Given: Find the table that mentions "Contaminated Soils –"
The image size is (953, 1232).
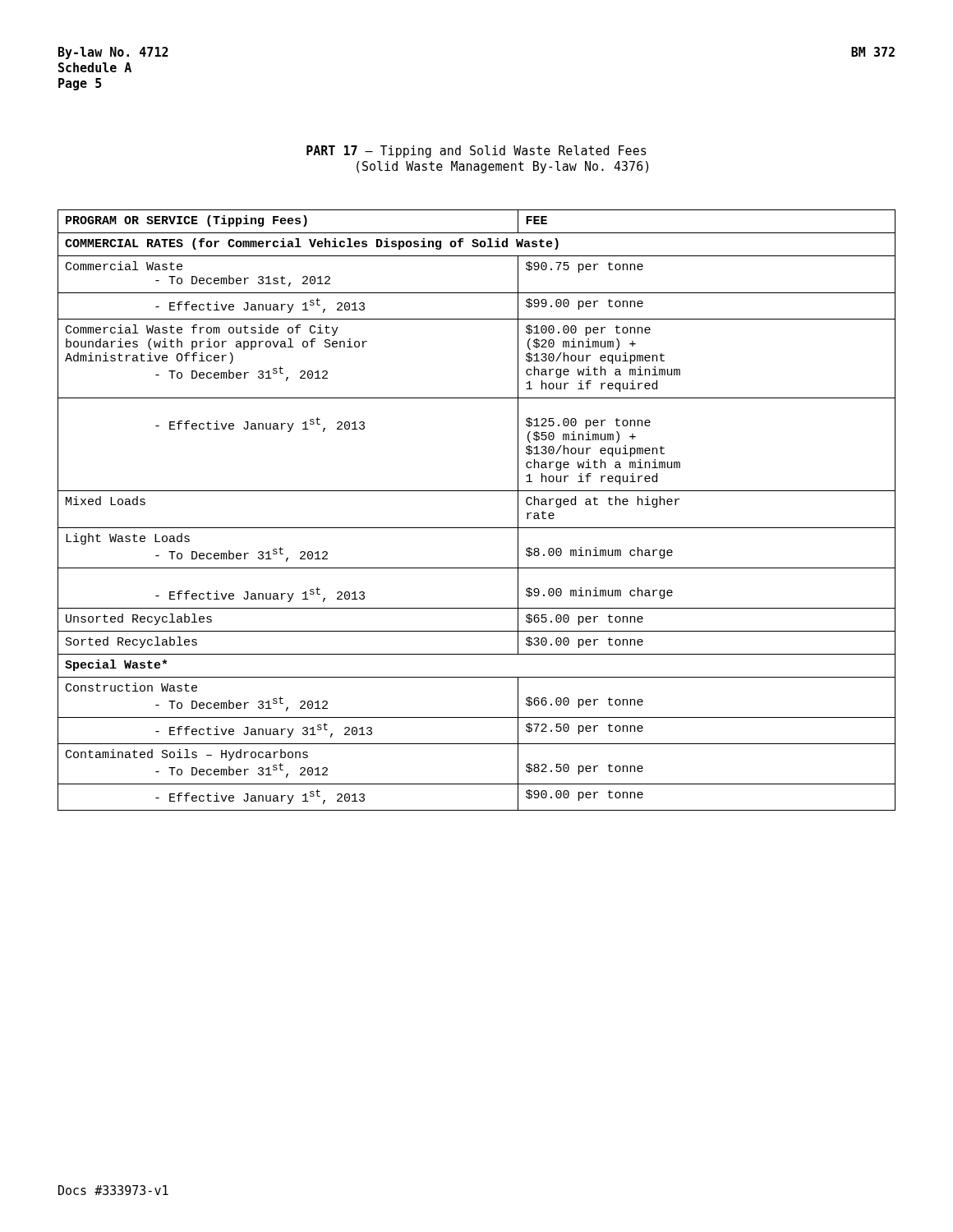Looking at the screenshot, I should [476, 510].
